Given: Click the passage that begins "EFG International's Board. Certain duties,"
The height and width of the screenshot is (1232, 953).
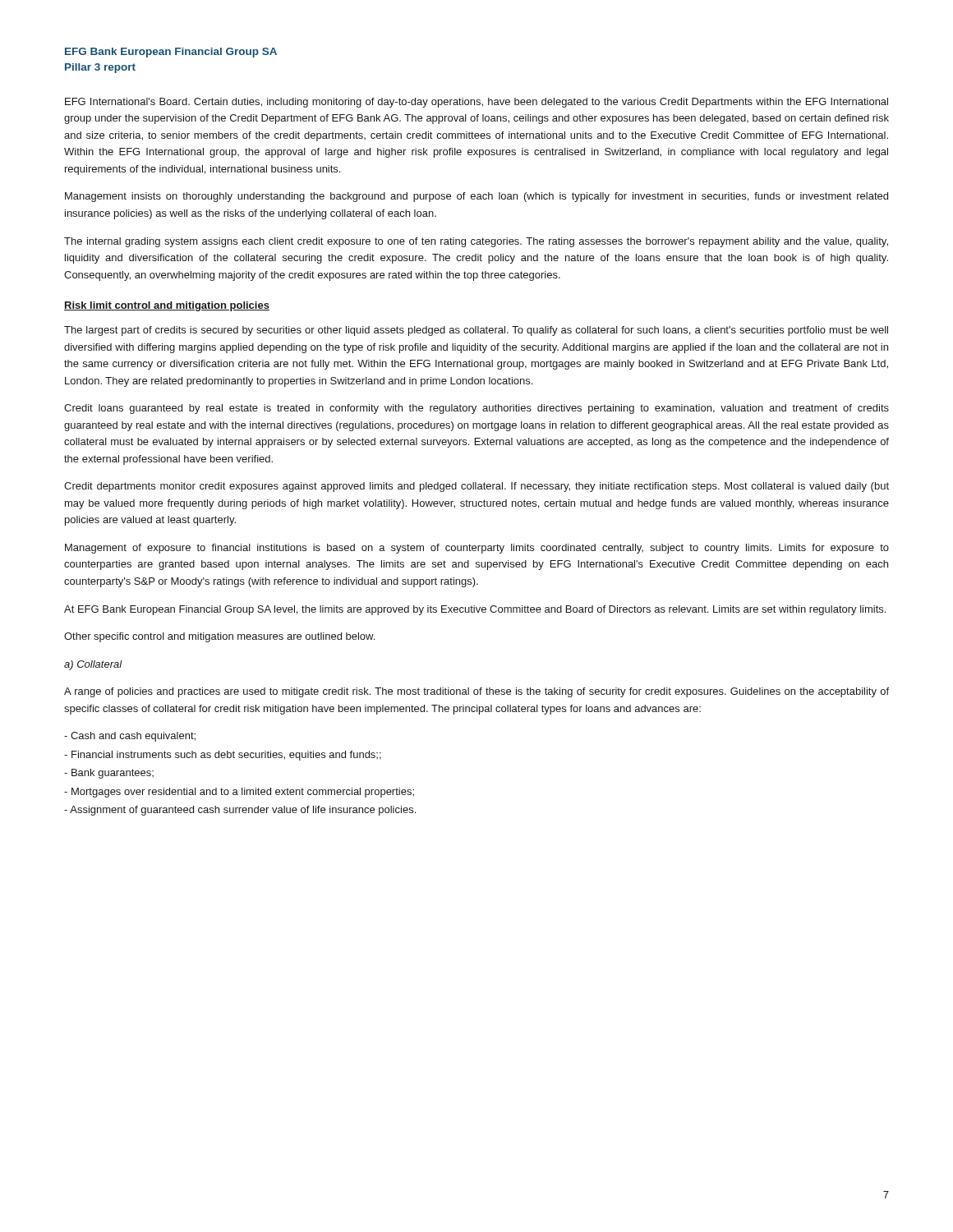Looking at the screenshot, I should (x=476, y=135).
